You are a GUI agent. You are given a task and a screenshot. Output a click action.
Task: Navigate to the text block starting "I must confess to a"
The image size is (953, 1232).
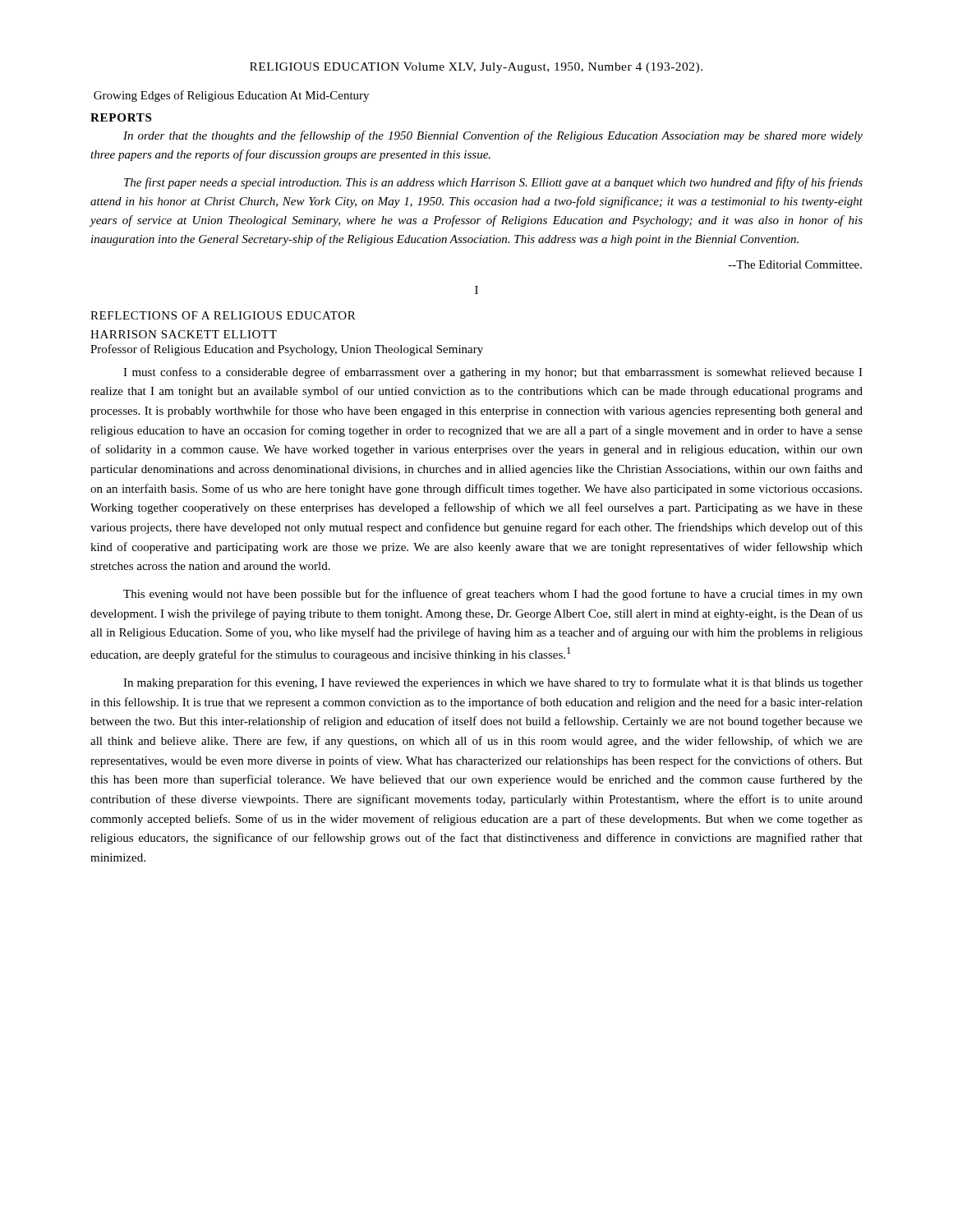(x=476, y=469)
